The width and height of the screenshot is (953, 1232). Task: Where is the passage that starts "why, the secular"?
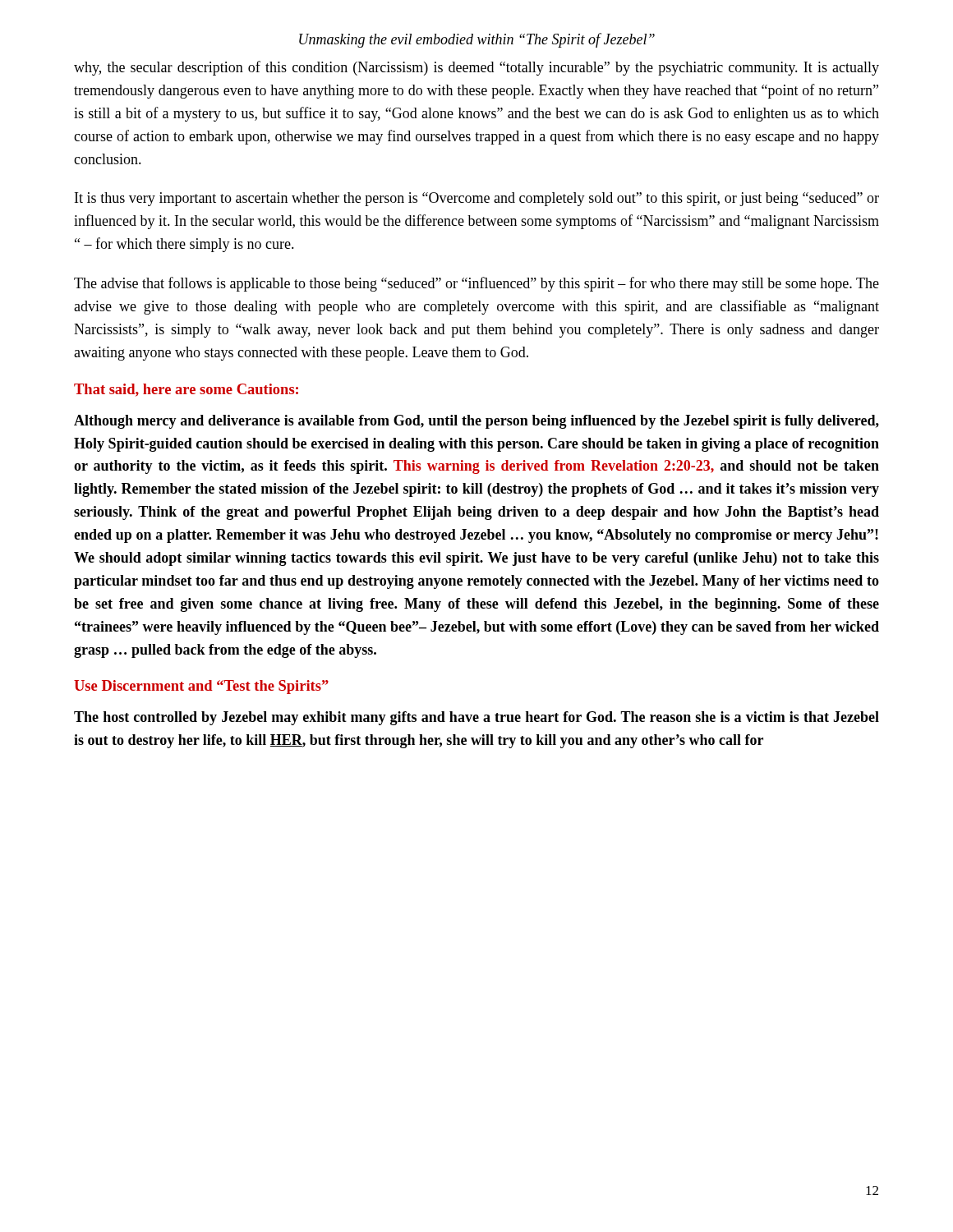476,113
